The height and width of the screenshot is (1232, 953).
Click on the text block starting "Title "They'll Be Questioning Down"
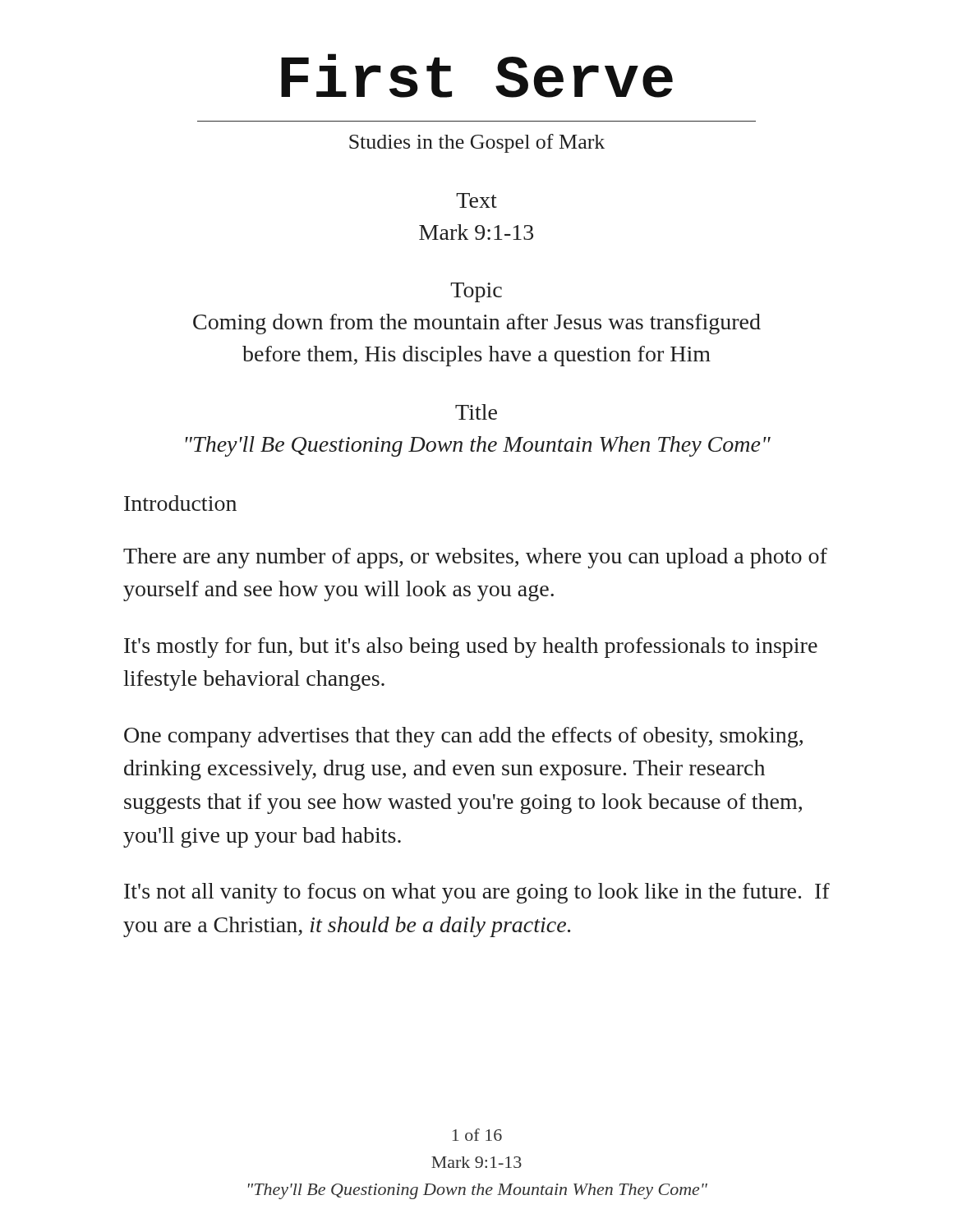tap(476, 428)
